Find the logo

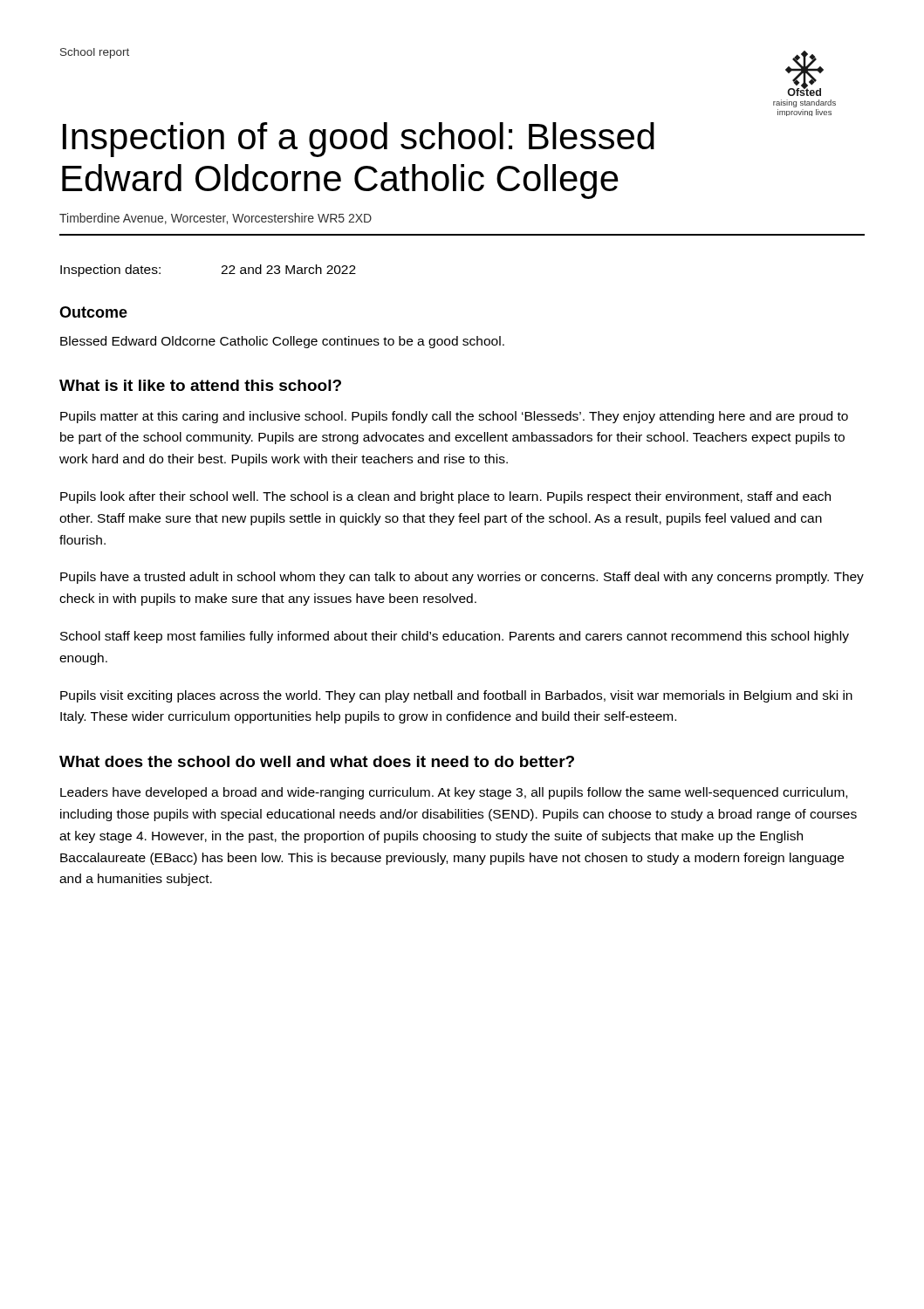pos(804,85)
